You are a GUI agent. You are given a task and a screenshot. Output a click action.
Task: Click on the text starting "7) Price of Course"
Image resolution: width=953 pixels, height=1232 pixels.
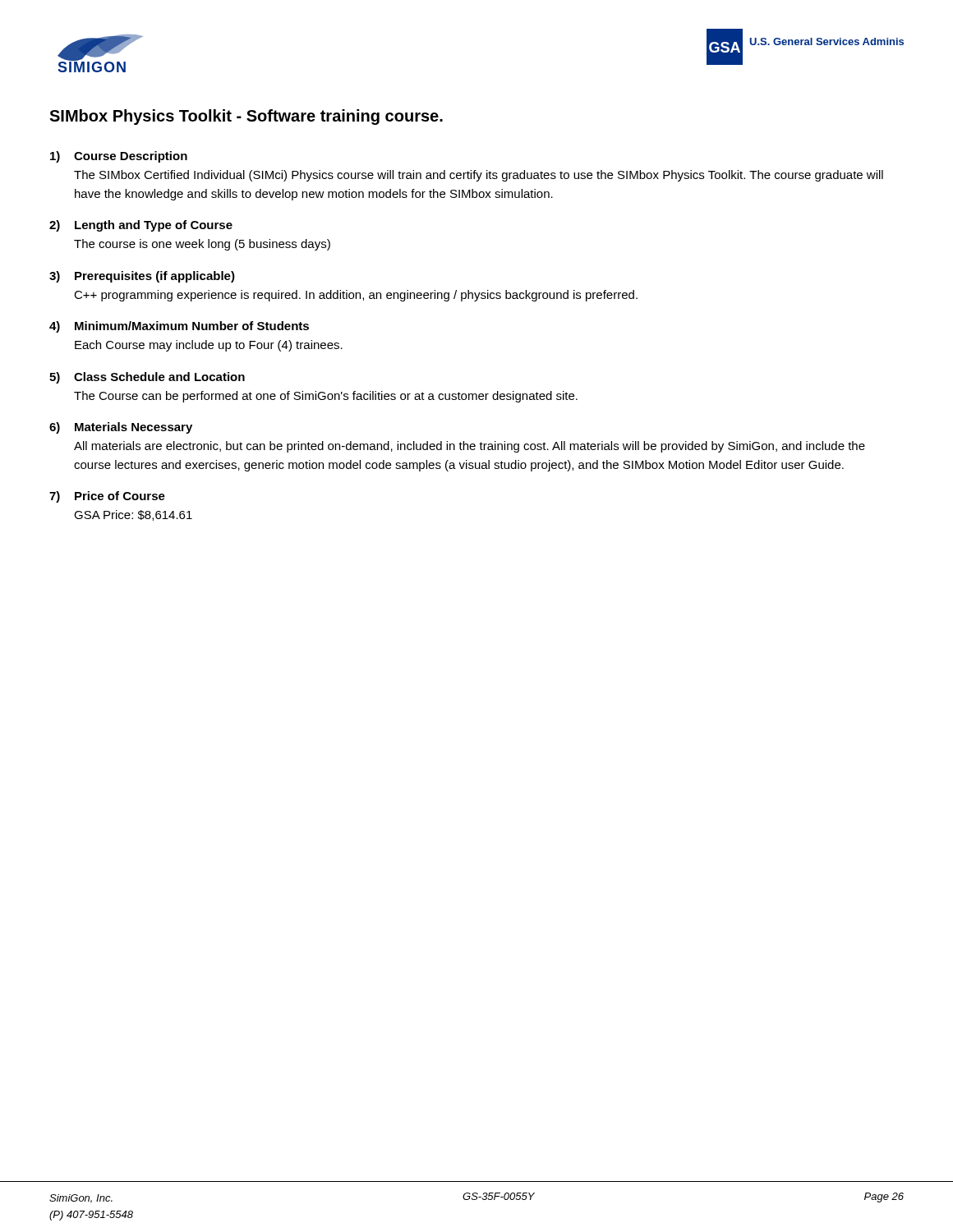point(107,497)
